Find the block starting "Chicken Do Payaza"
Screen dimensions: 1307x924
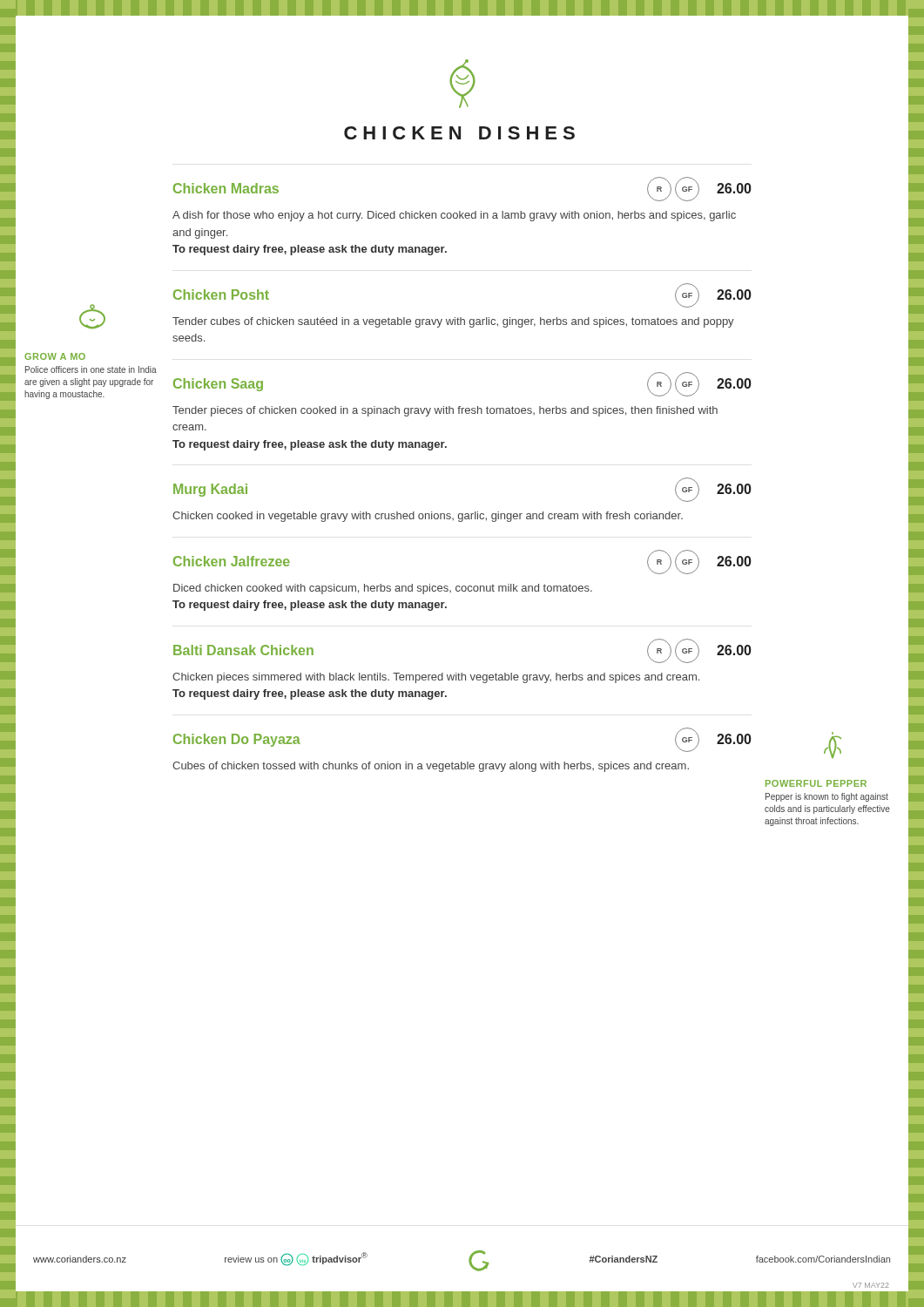(462, 750)
